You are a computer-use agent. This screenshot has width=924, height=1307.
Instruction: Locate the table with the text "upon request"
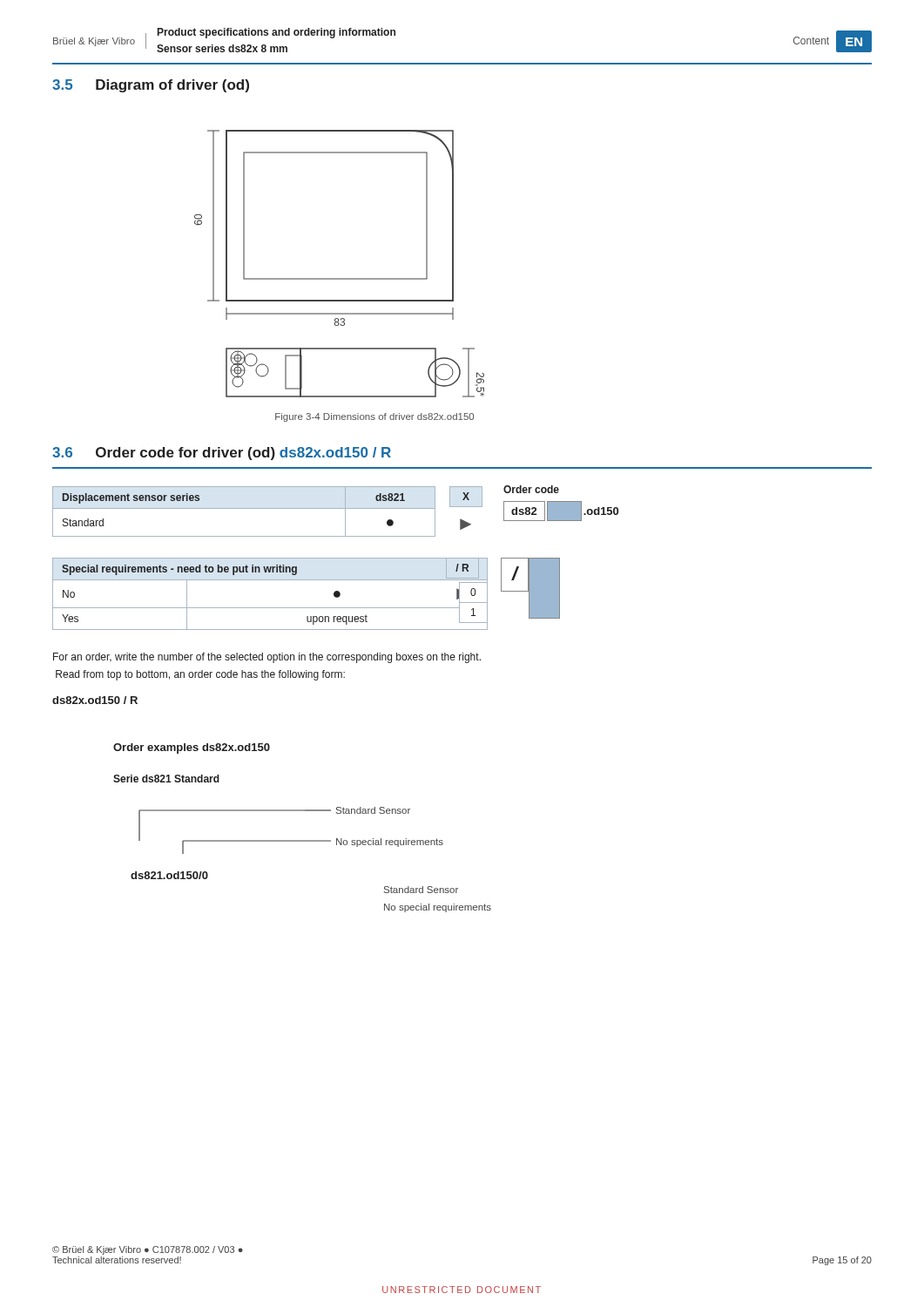(270, 594)
